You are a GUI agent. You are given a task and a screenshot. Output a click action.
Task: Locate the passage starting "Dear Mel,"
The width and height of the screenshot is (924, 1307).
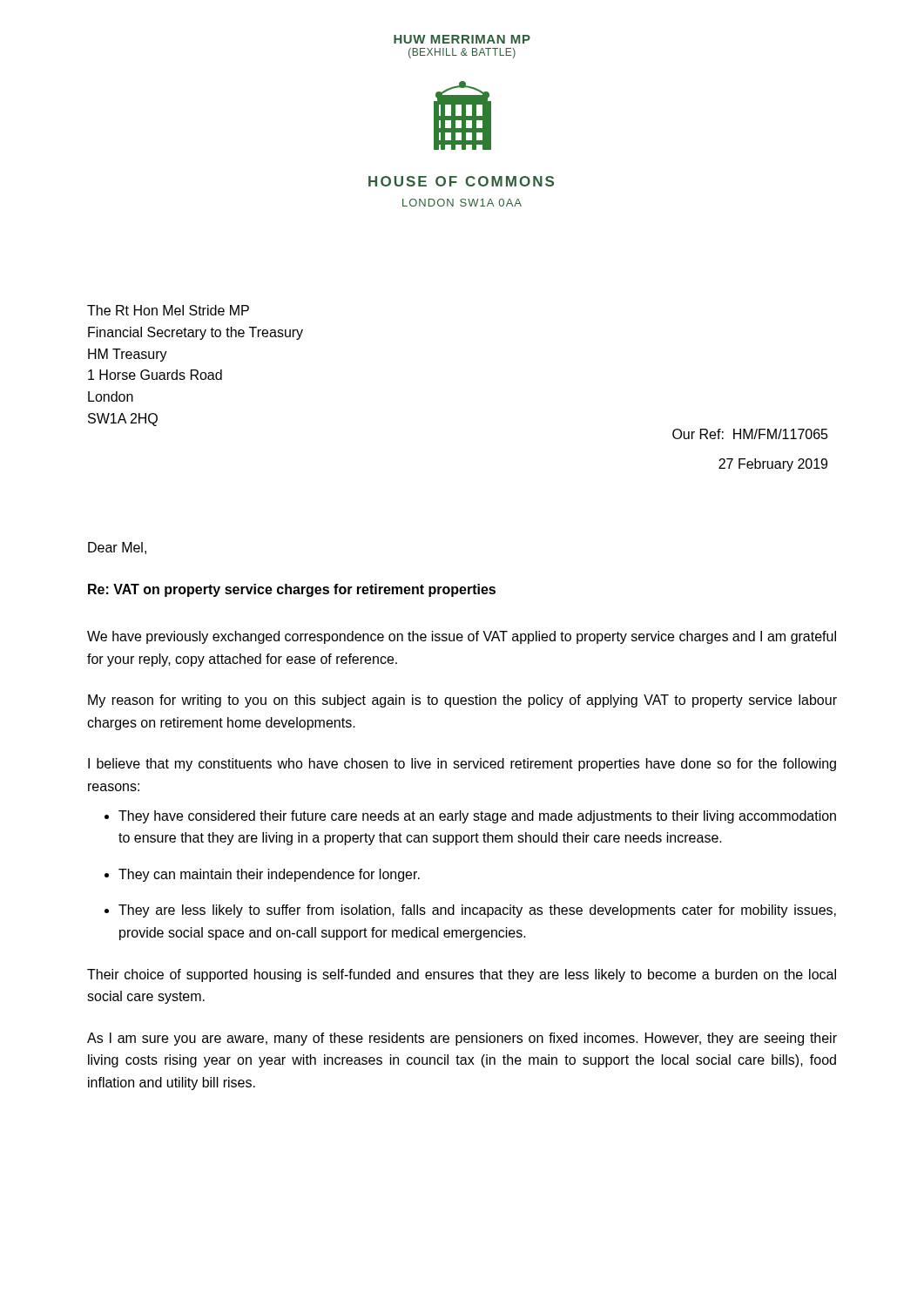[117, 548]
